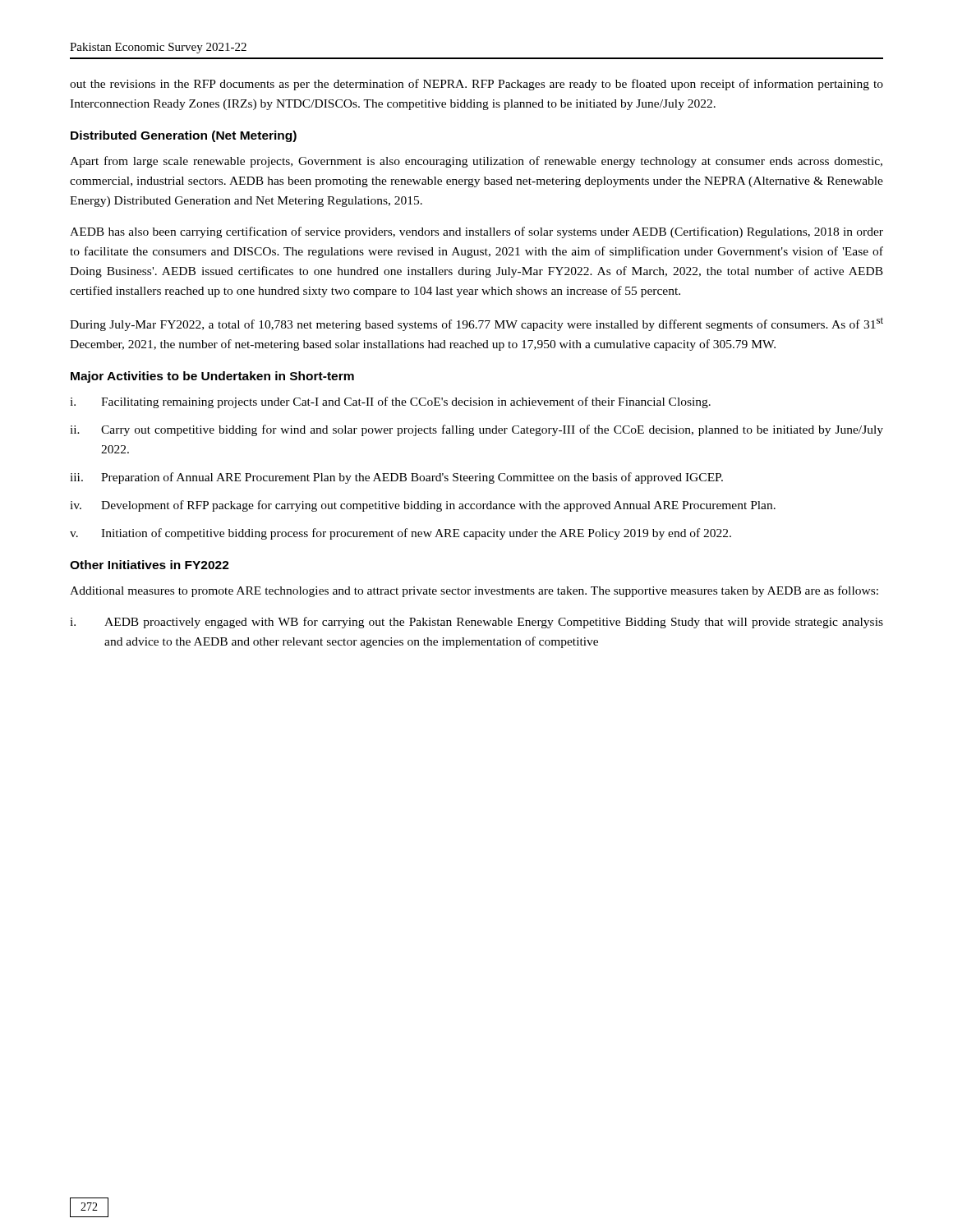Locate the block of text that opens with "iv. Development of"
Viewport: 953px width, 1232px height.
coord(476,505)
